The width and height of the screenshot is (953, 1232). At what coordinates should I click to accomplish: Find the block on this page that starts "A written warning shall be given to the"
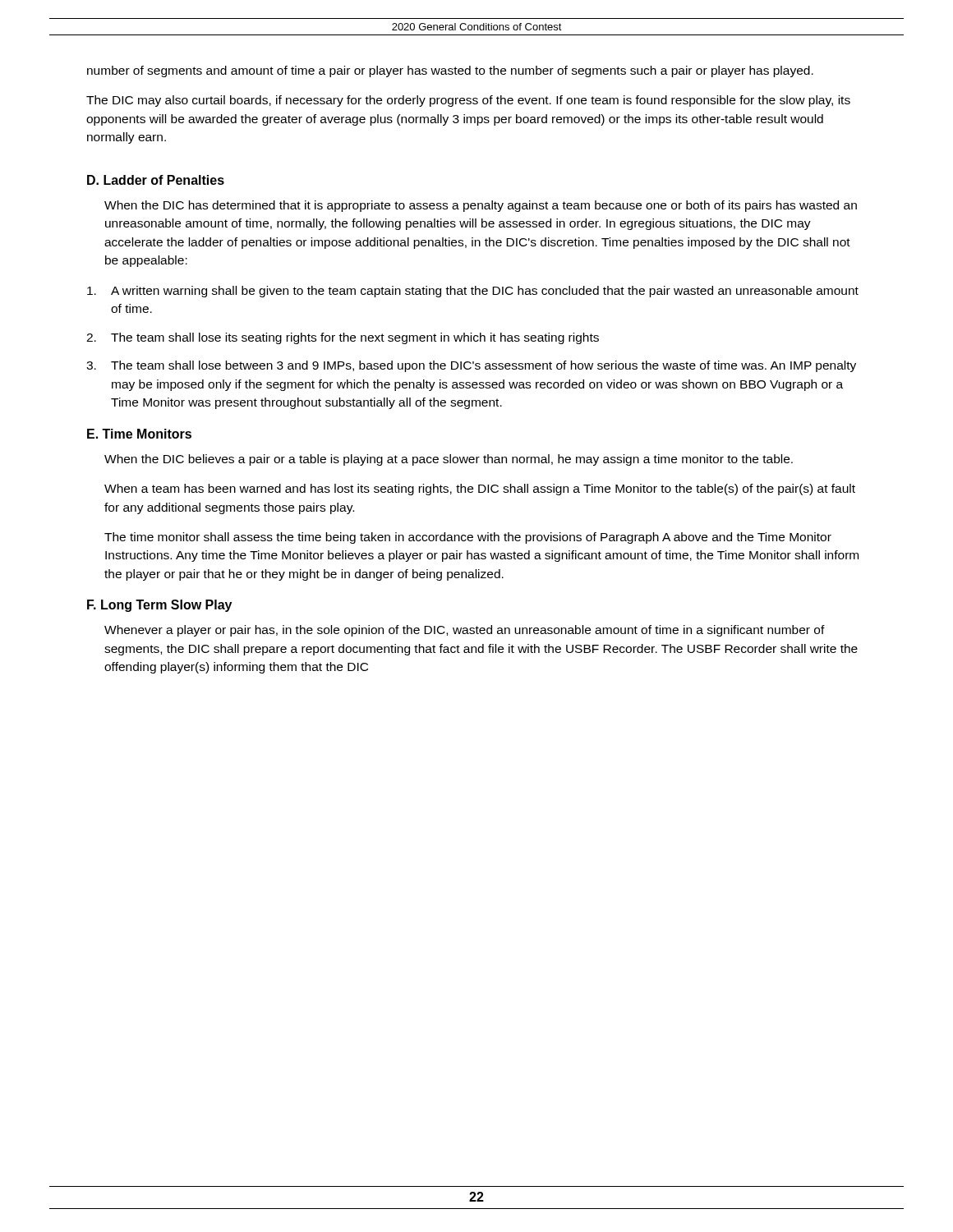pos(476,300)
